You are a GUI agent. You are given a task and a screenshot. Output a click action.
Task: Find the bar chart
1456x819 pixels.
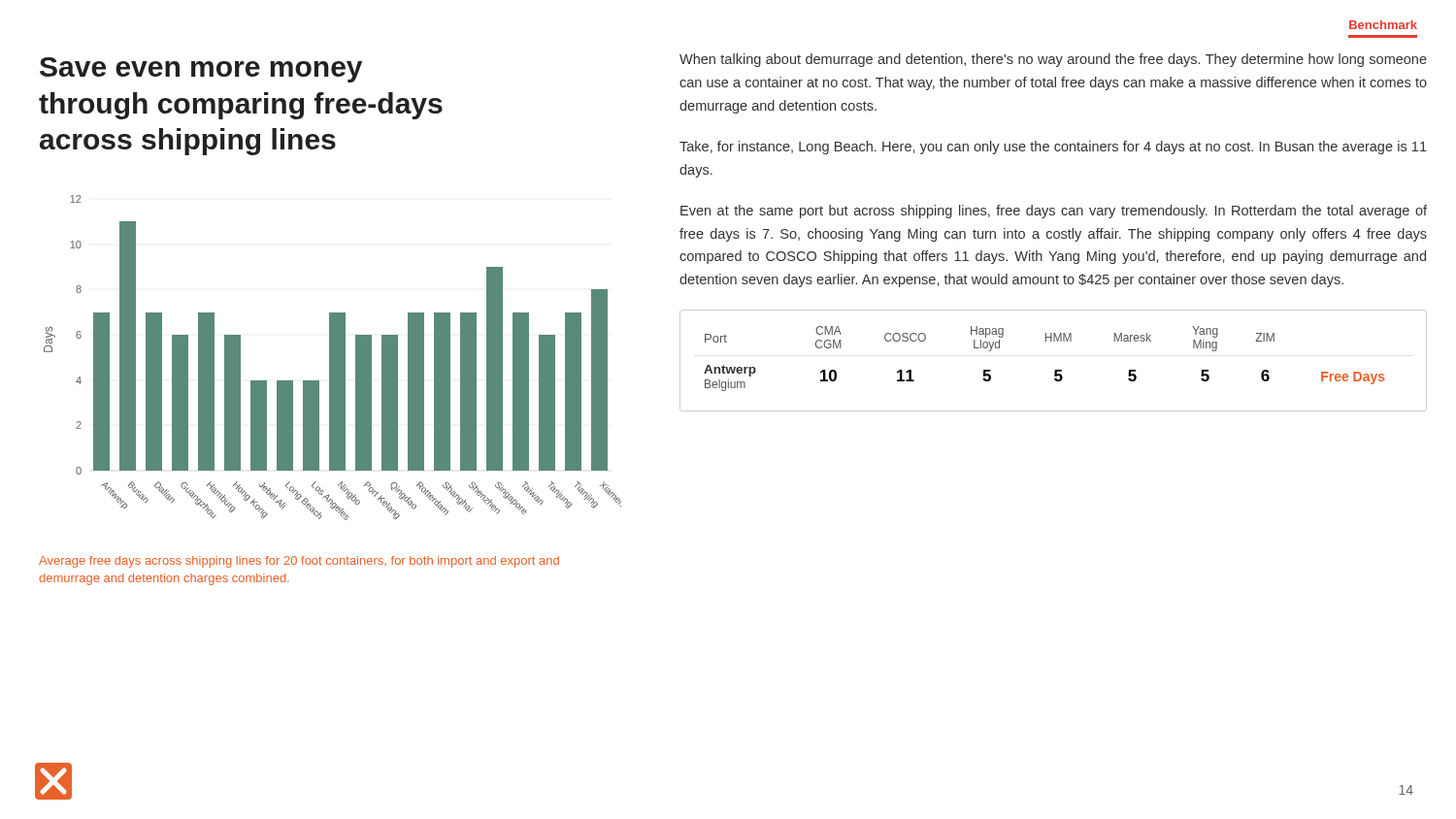tap(330, 360)
